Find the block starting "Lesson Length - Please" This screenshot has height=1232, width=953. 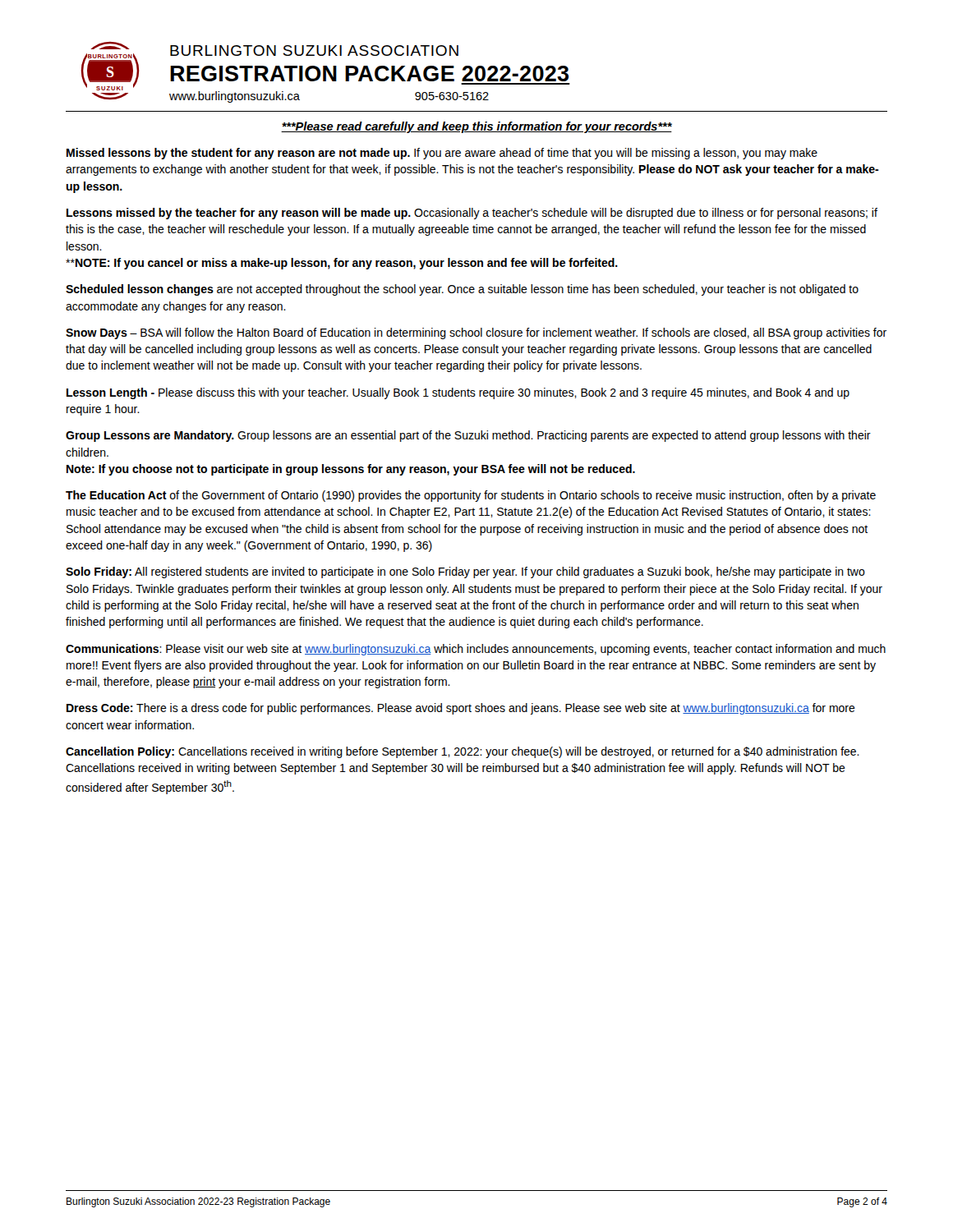(x=458, y=401)
